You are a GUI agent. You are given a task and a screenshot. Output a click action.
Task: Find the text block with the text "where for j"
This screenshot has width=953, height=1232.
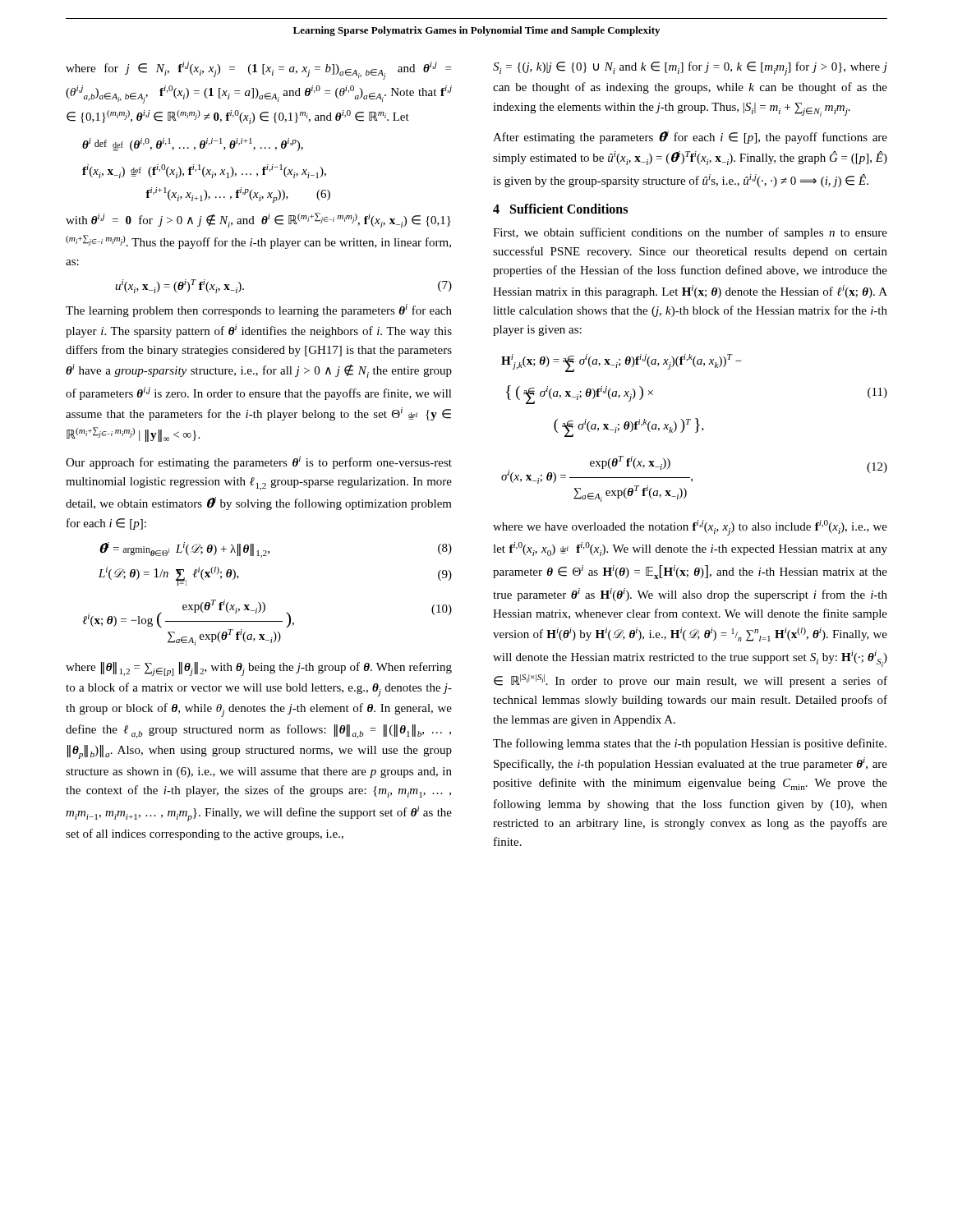click(259, 92)
